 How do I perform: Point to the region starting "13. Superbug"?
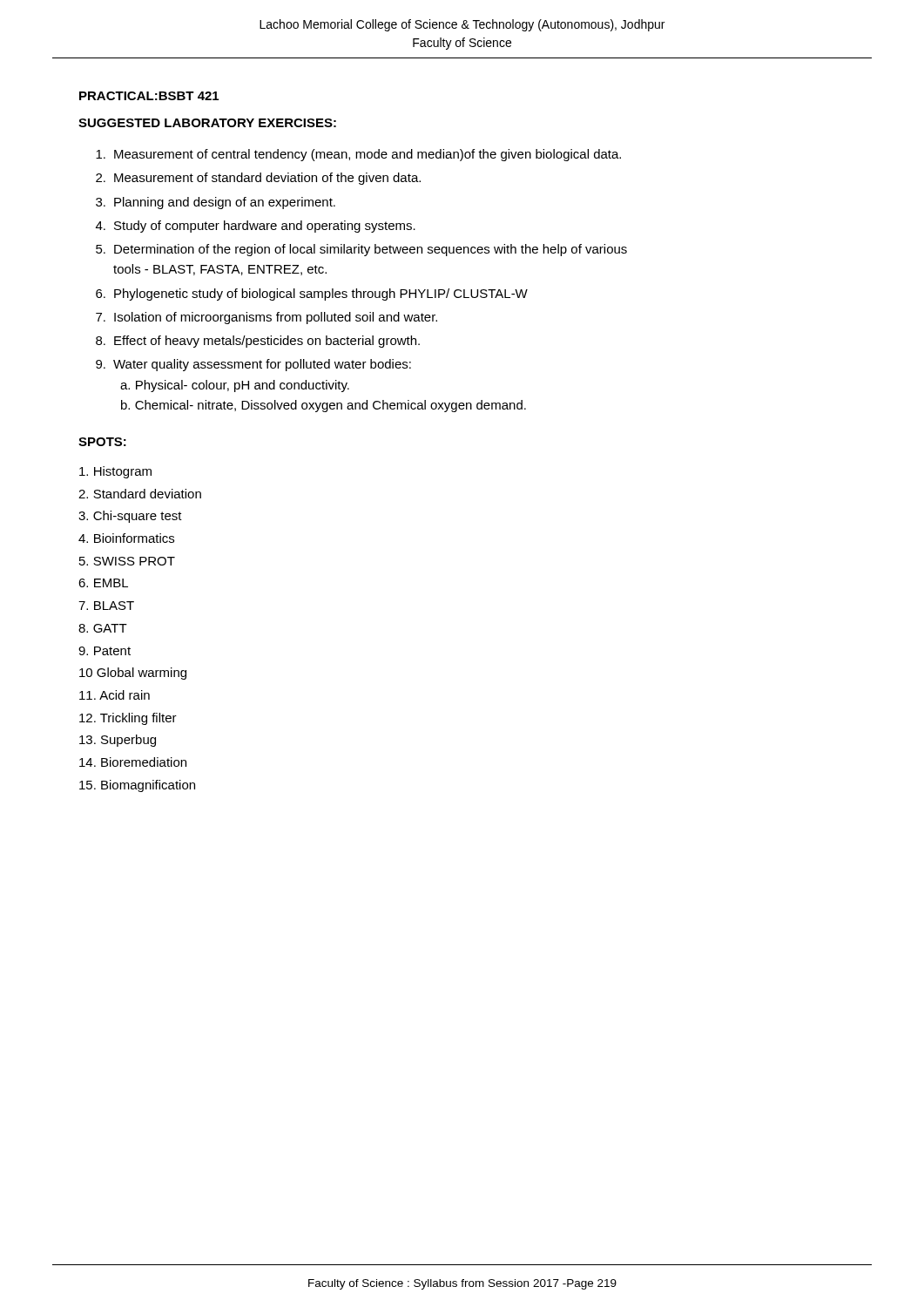118,740
